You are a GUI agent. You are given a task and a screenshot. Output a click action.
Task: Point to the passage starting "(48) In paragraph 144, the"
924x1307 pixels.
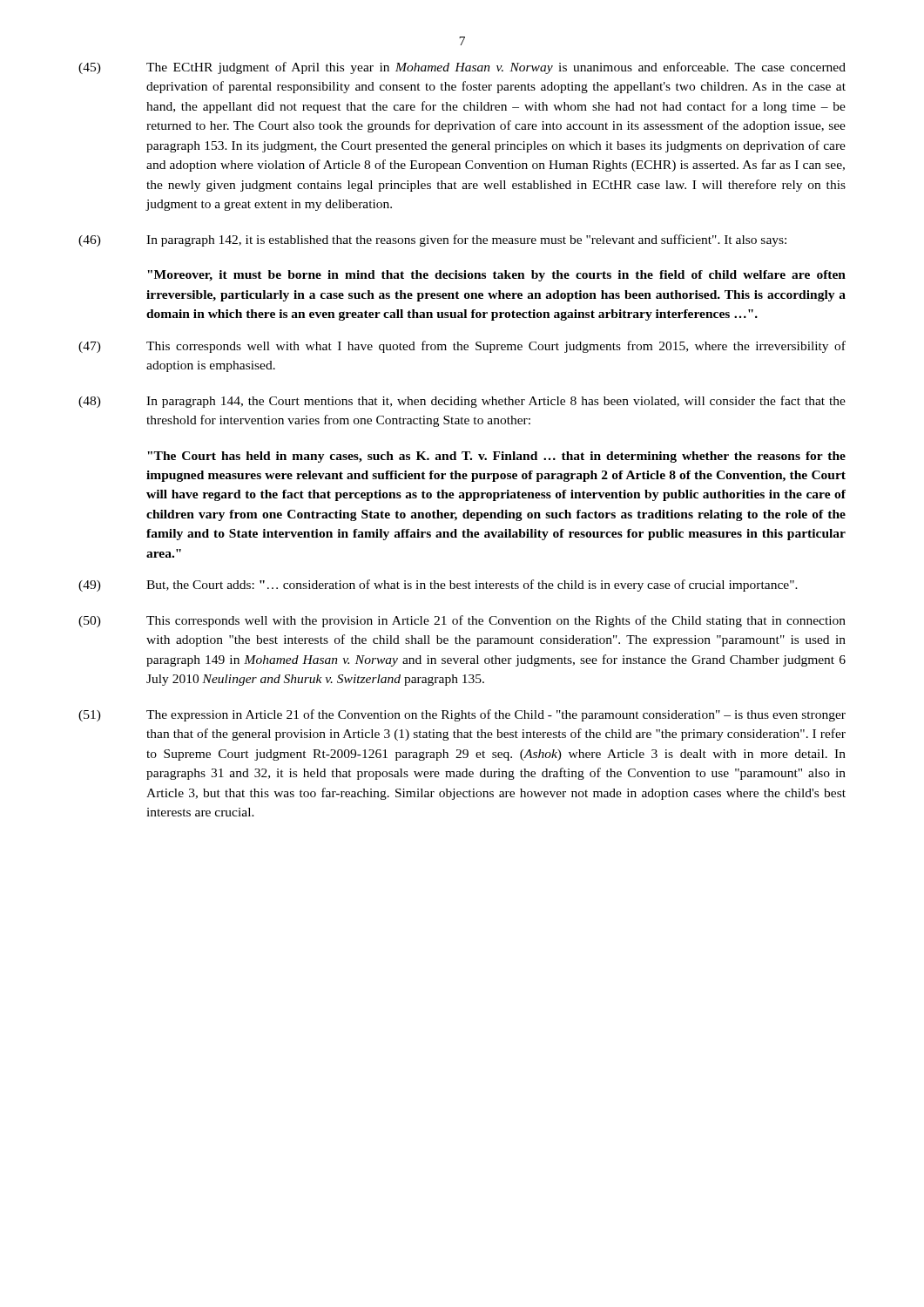462,410
